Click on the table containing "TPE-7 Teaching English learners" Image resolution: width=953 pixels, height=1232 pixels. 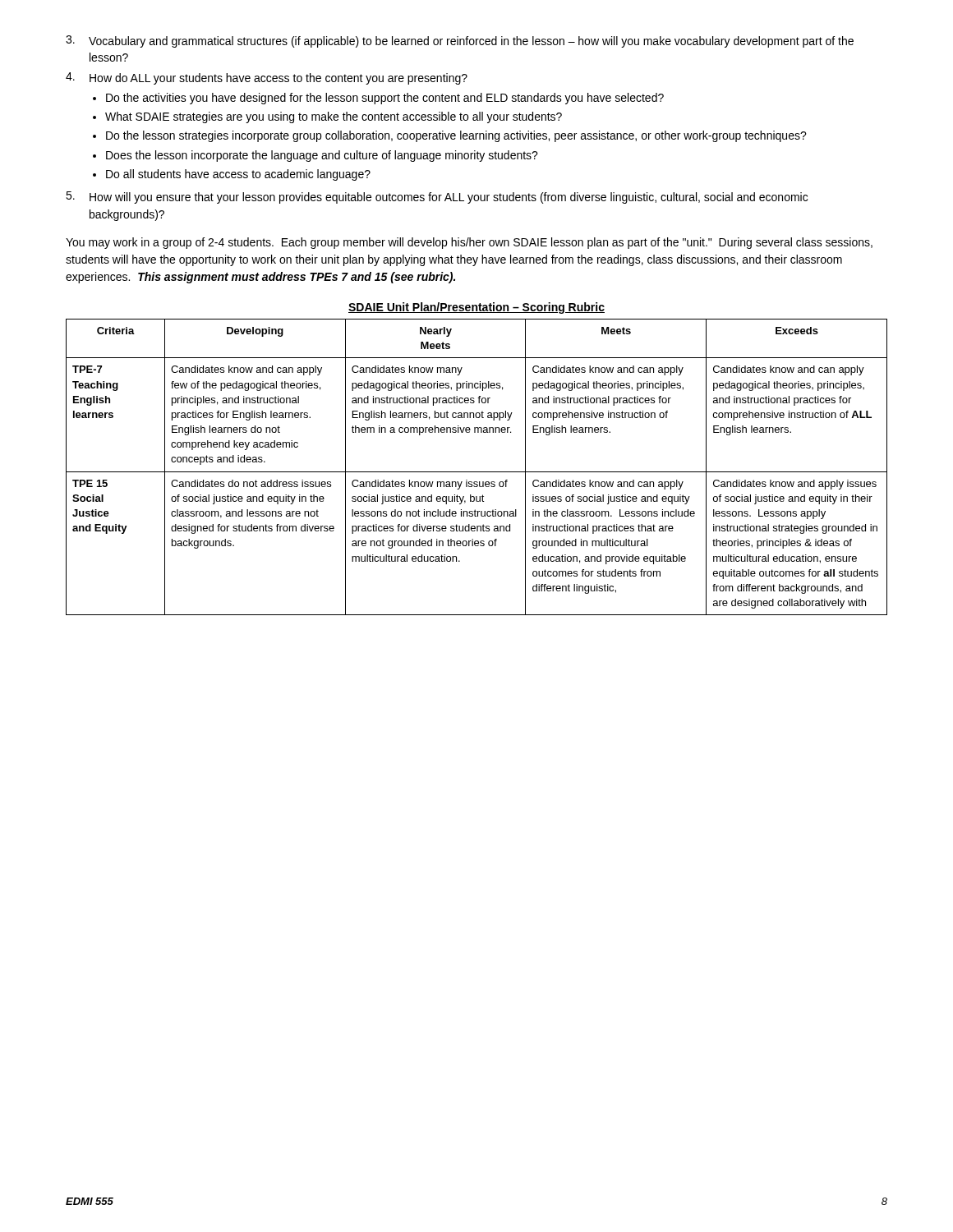[476, 467]
